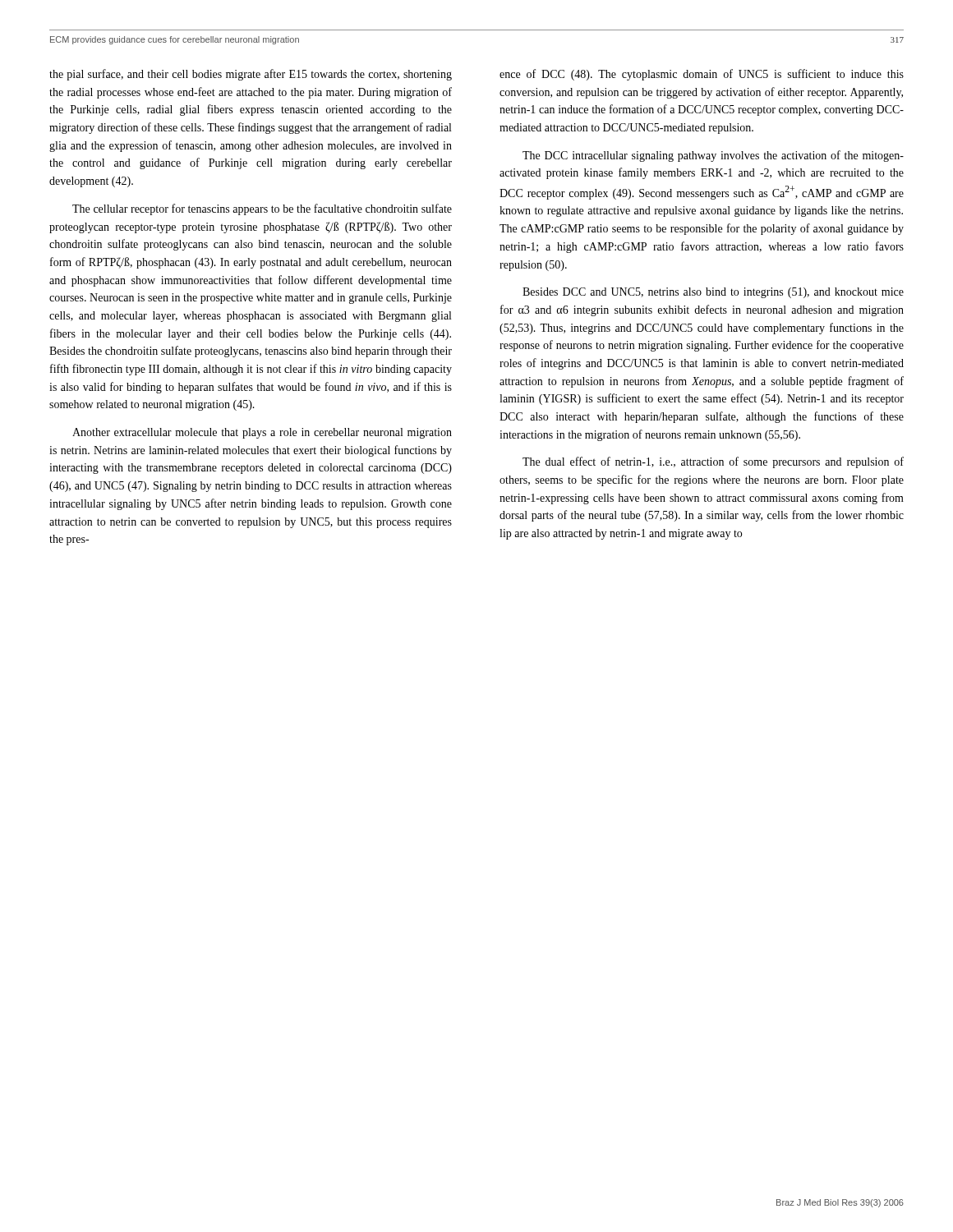
Task: Where is the passage that starts "The cellular receptor for tenascins appears"?
Action: point(251,307)
